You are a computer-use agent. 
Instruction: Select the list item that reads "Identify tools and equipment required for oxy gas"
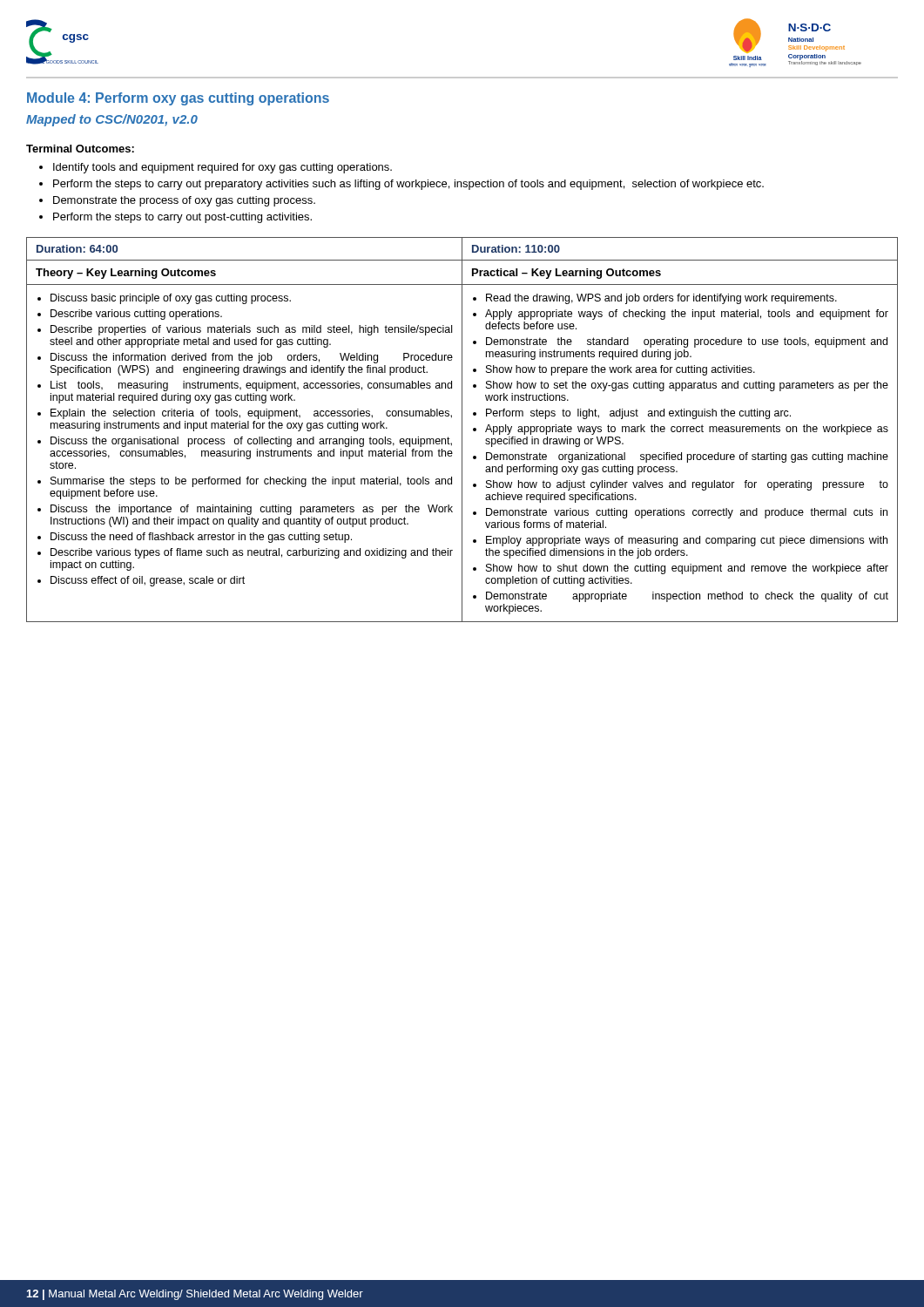click(x=222, y=167)
